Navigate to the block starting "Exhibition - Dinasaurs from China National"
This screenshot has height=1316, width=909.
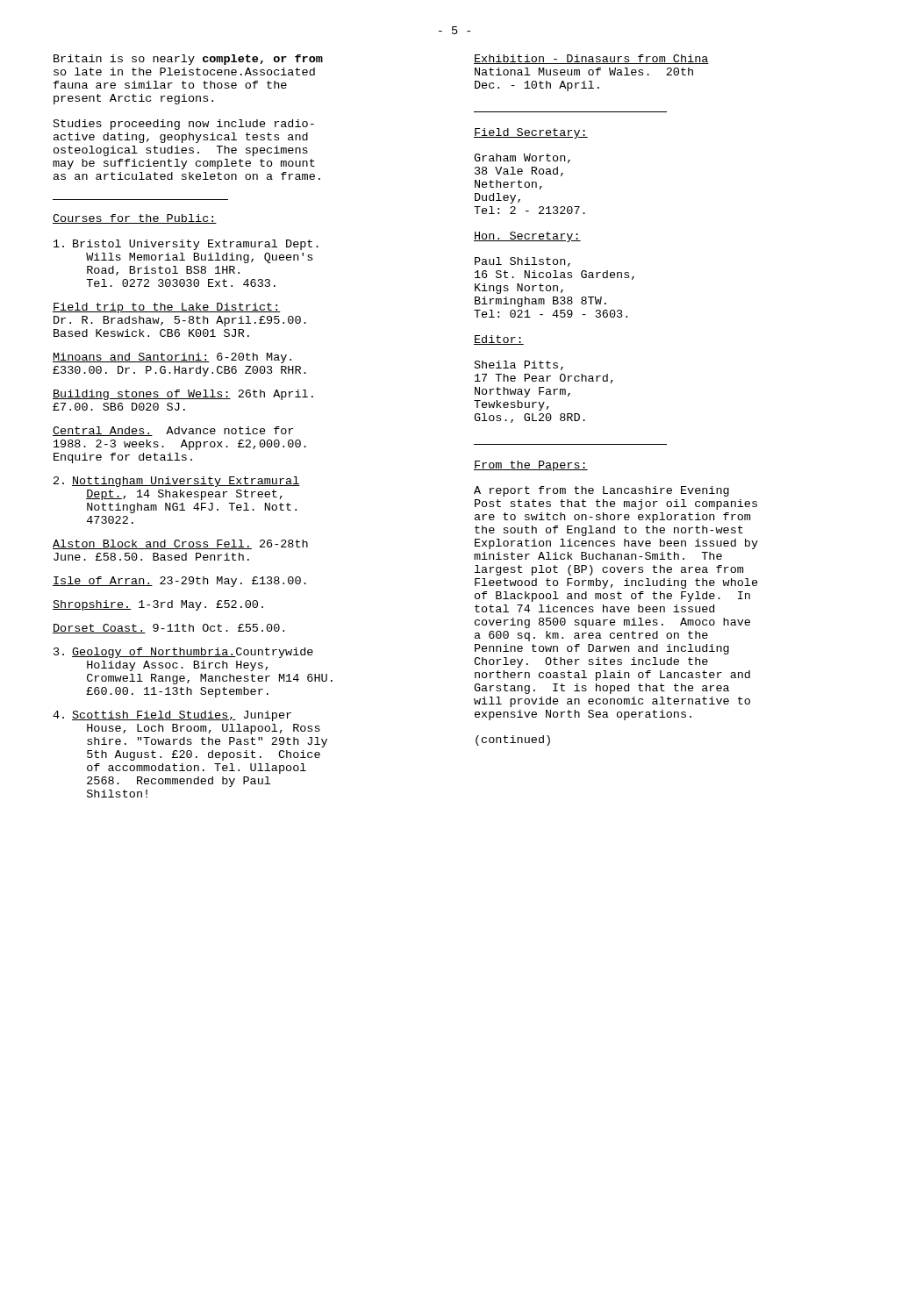point(591,72)
